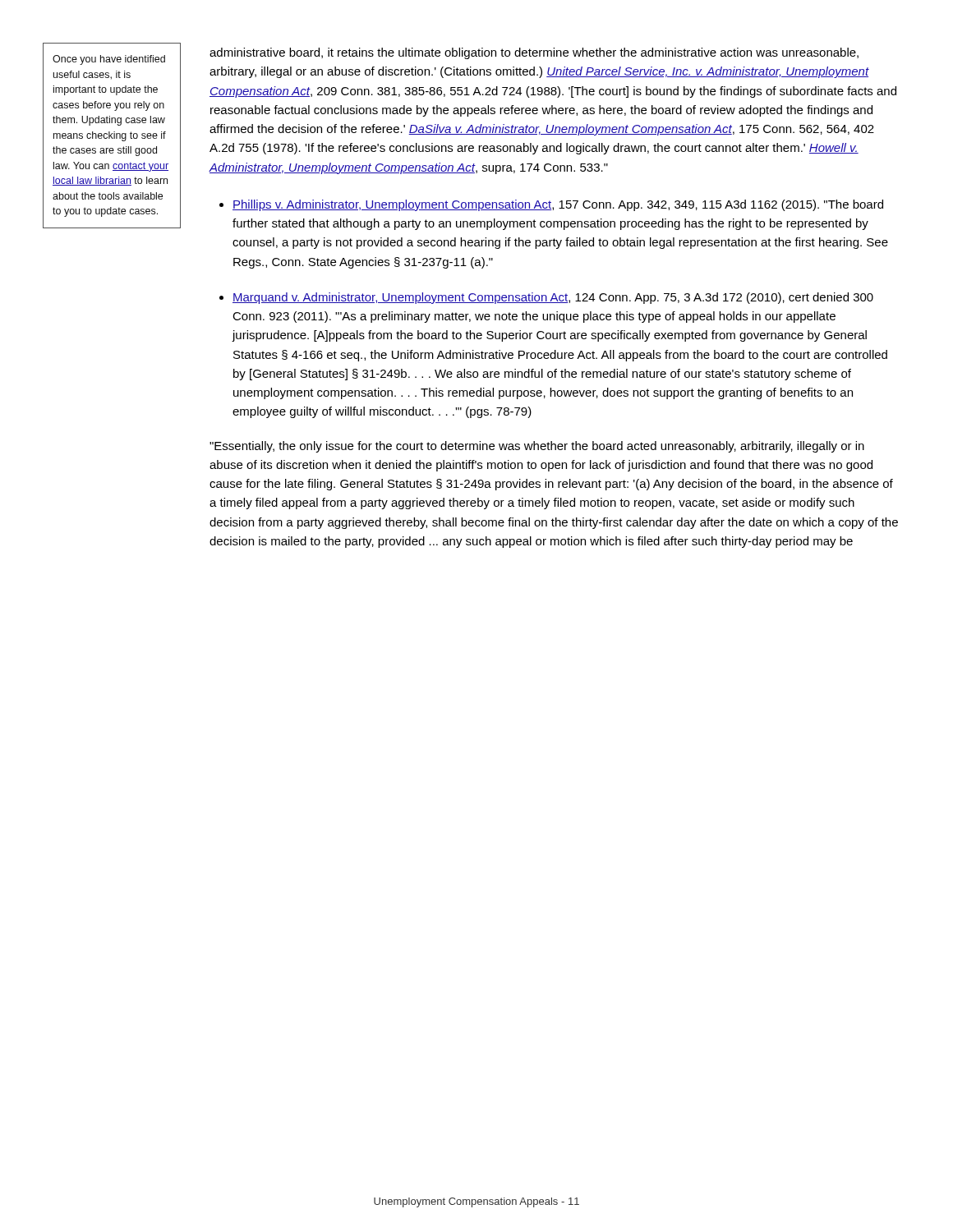Locate the list item with the text "Phillips v. Administrator, Unemployment Compensation Act,"
Image resolution: width=953 pixels, height=1232 pixels.
pos(560,233)
